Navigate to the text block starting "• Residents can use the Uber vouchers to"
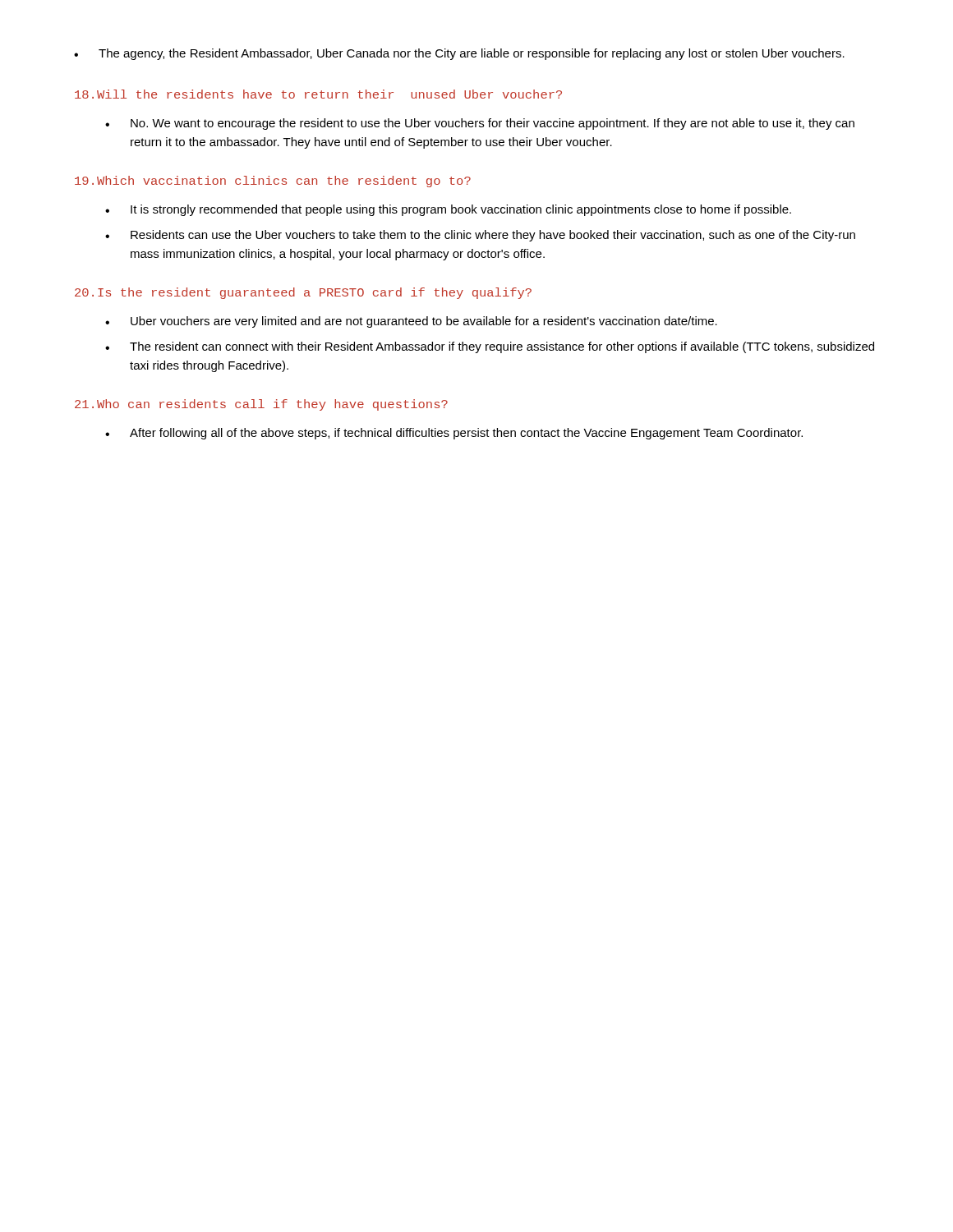953x1232 pixels. 492,244
